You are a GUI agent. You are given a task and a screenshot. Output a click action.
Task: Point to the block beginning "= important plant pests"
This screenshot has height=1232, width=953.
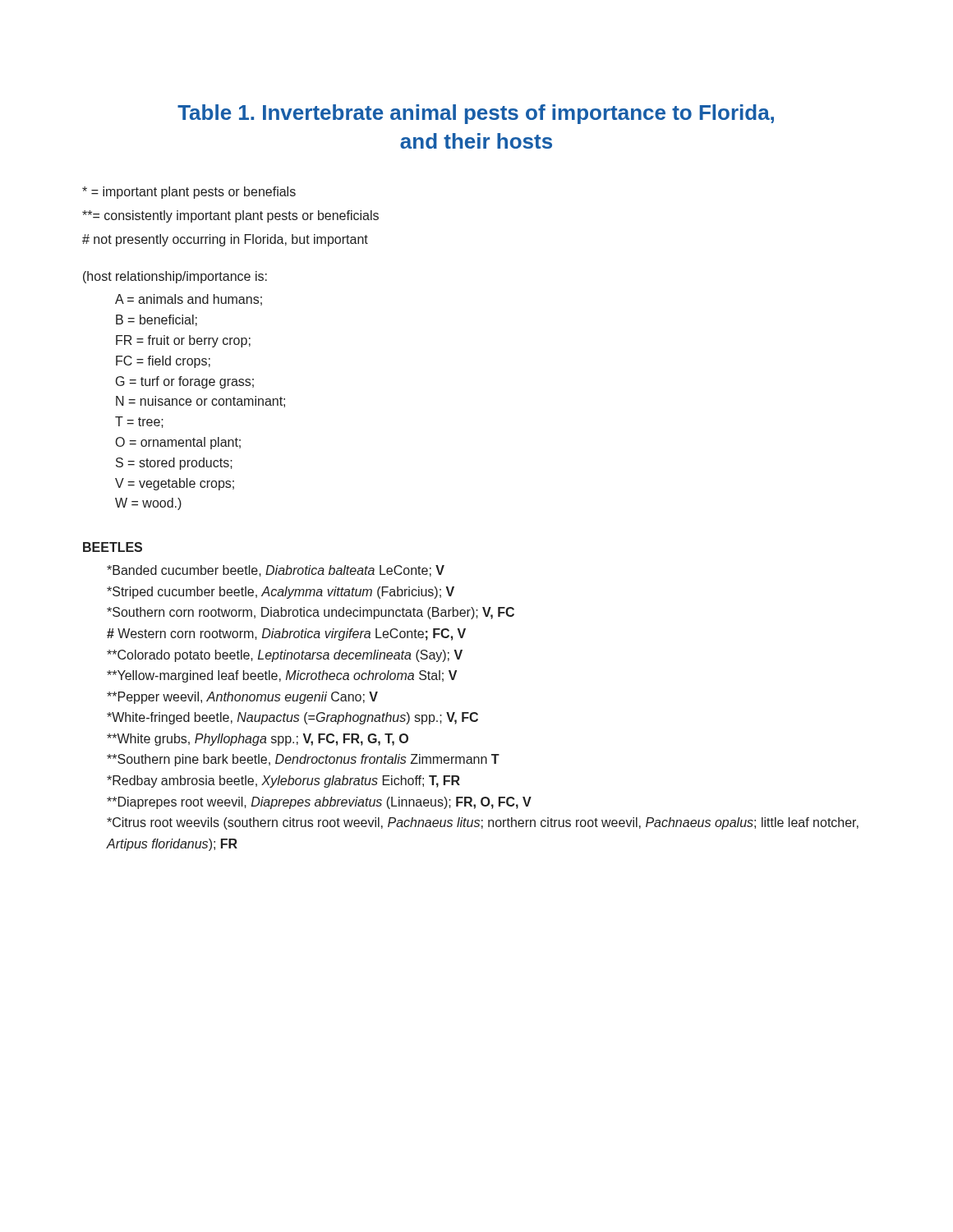click(x=189, y=192)
